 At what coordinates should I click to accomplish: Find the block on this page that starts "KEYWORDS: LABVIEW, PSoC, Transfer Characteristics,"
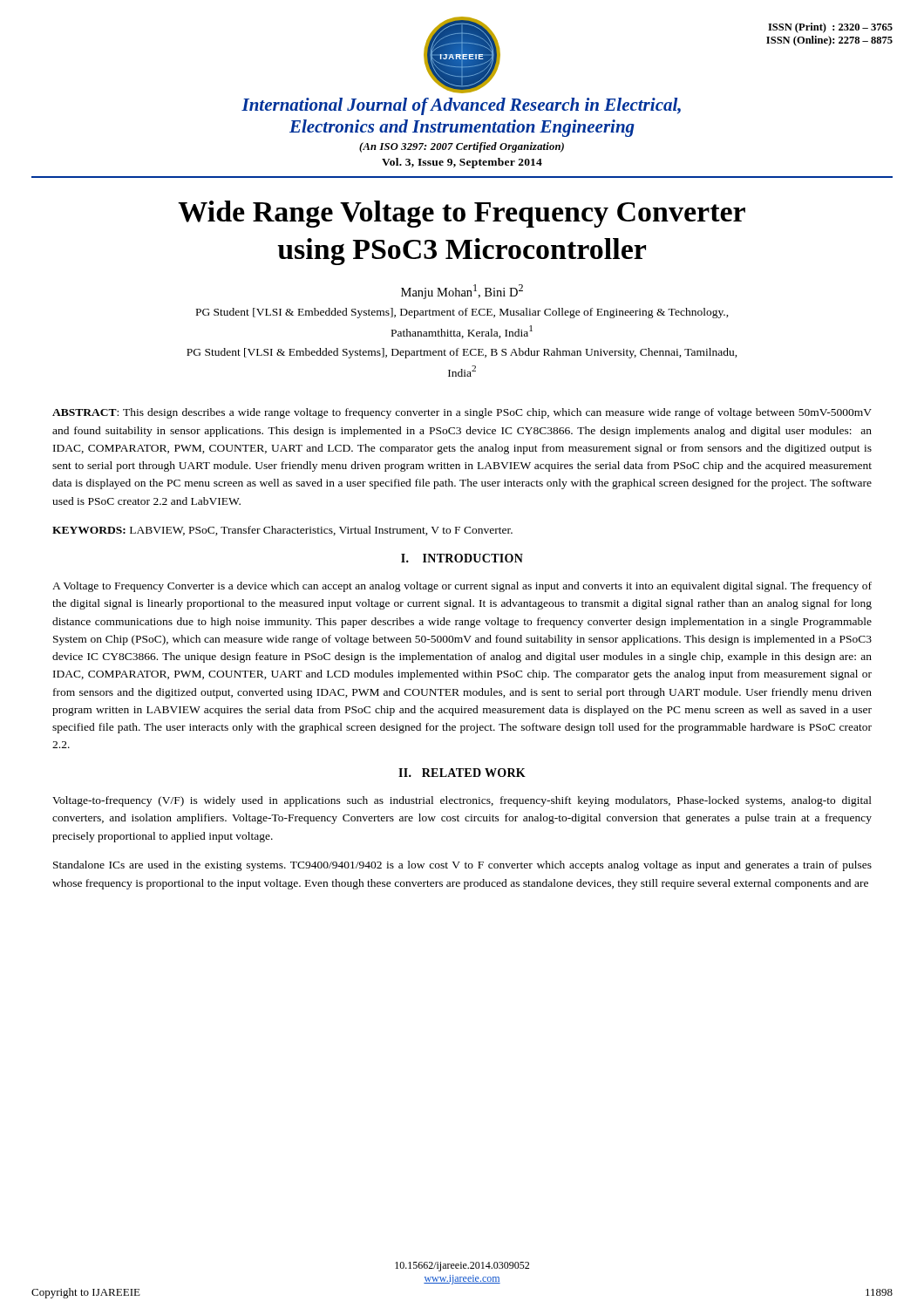pos(283,530)
